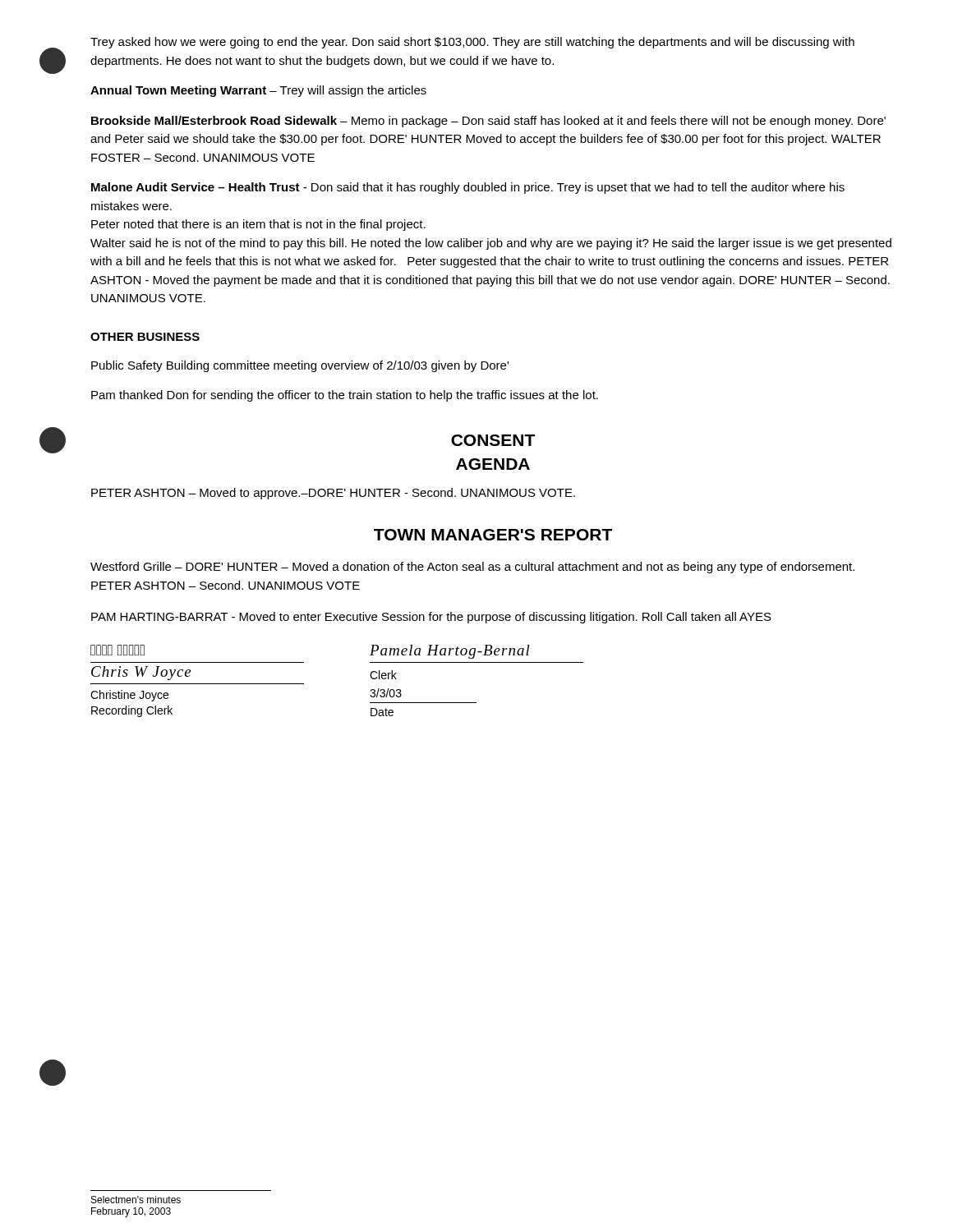Locate the text block that reads "Annual Town Meeting Warrant – Trey"
This screenshot has width=953, height=1232.
(258, 90)
